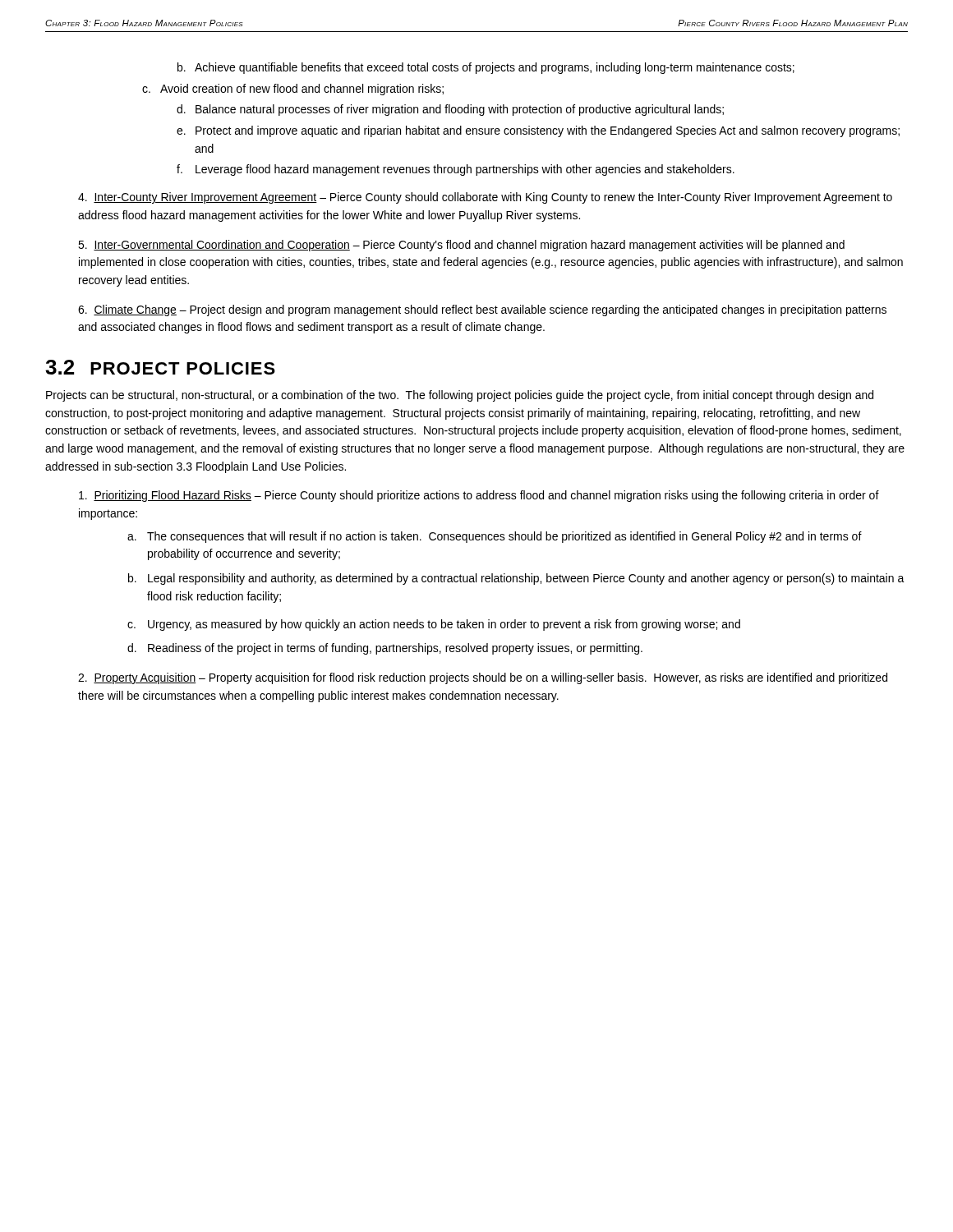The height and width of the screenshot is (1232, 953).
Task: Find the block on this page that starts "e. Protect and"
Action: pos(542,140)
